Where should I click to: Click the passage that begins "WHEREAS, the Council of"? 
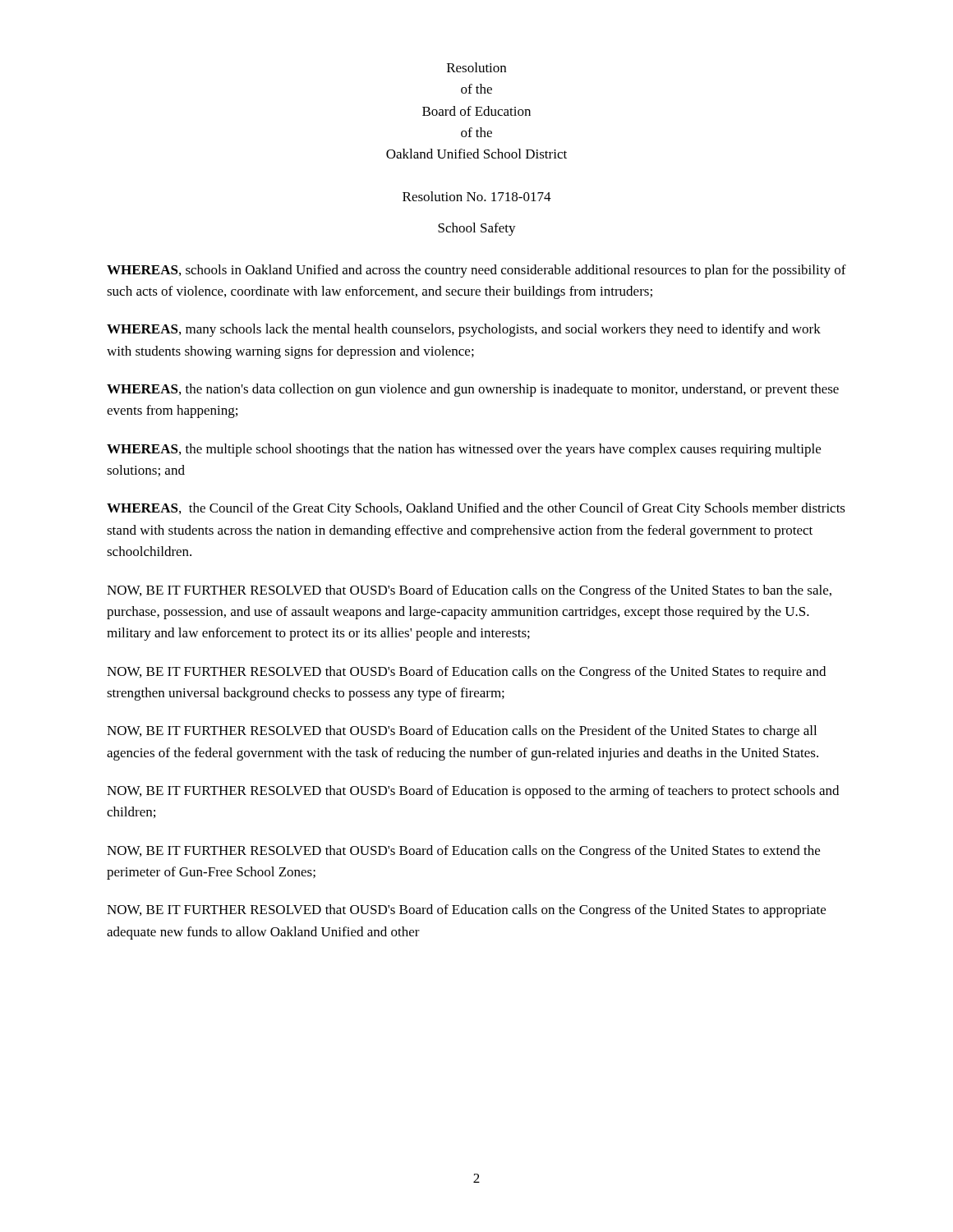(x=476, y=530)
